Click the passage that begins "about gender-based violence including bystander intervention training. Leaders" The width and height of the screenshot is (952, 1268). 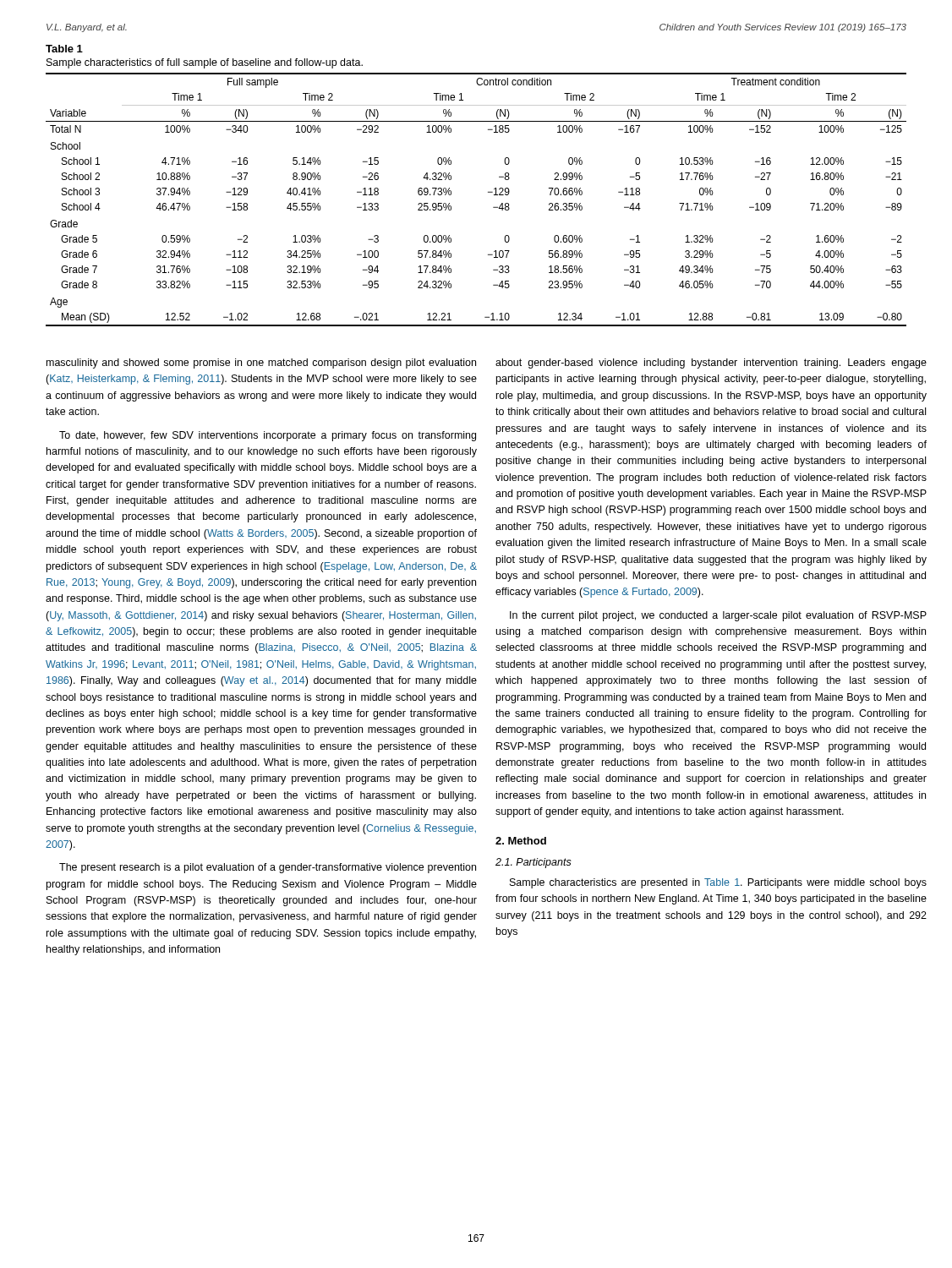pos(711,477)
